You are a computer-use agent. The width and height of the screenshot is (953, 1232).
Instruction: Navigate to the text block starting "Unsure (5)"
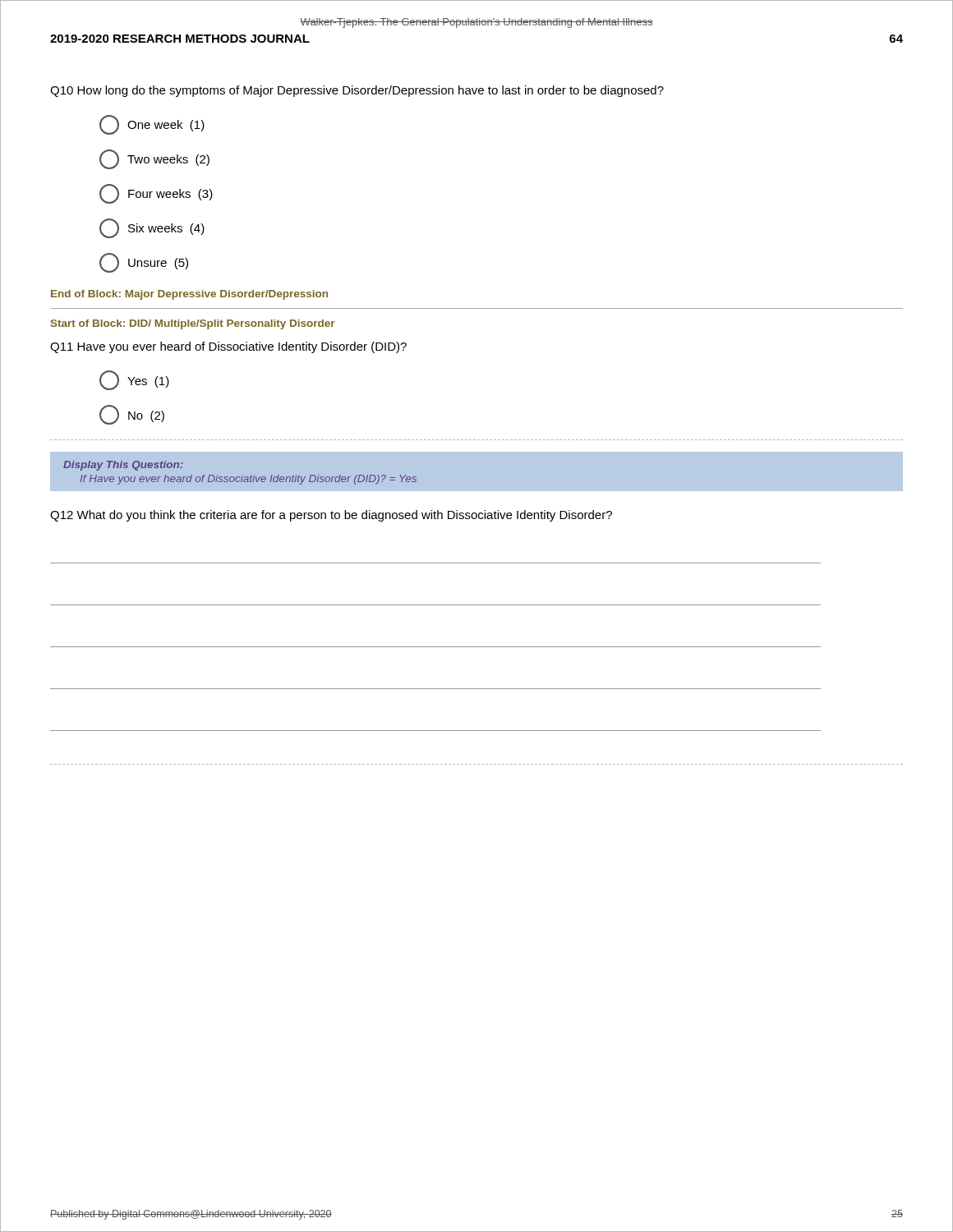point(144,262)
